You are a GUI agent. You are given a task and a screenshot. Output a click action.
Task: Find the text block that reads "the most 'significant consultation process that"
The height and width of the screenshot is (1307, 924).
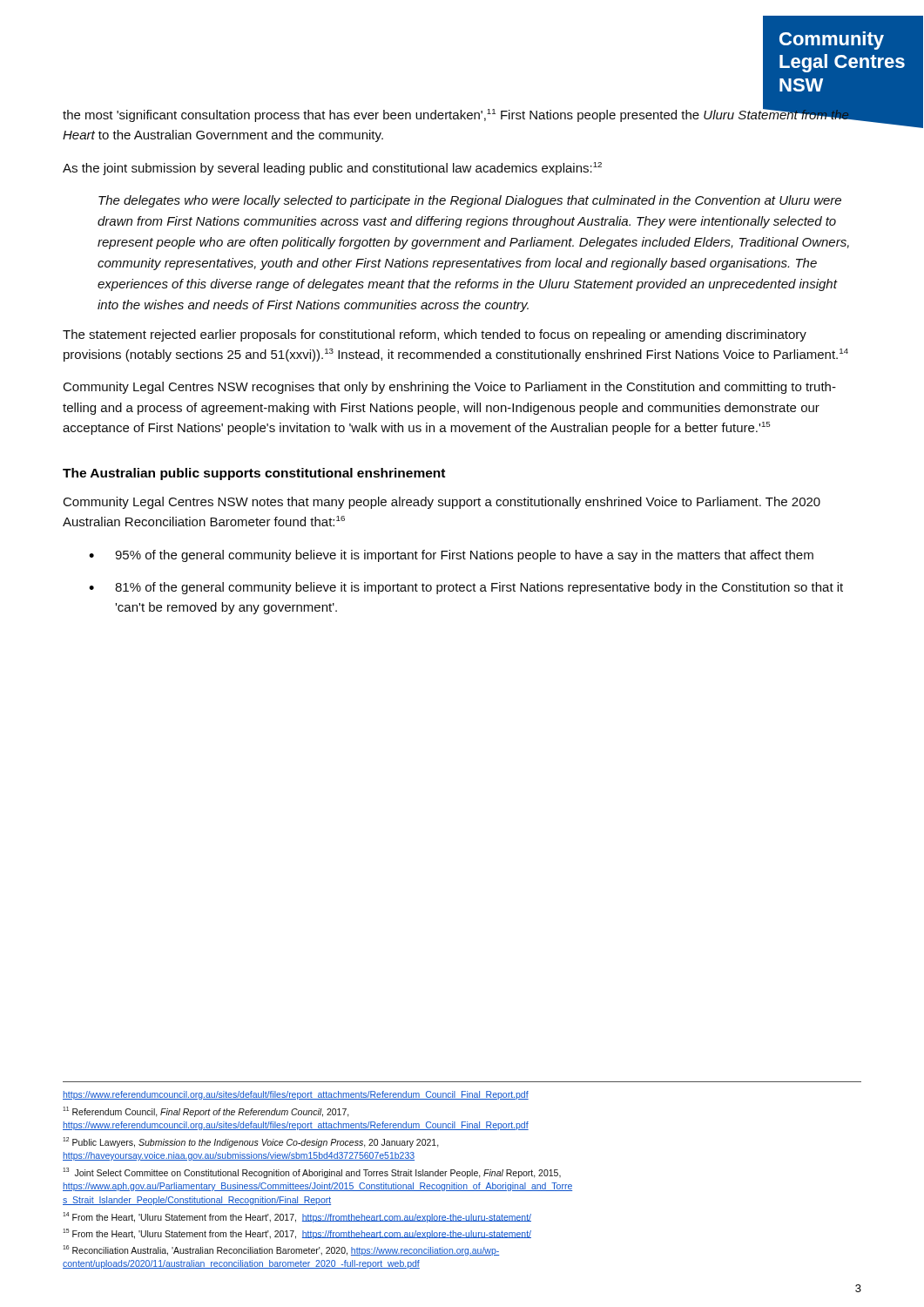pos(456,124)
